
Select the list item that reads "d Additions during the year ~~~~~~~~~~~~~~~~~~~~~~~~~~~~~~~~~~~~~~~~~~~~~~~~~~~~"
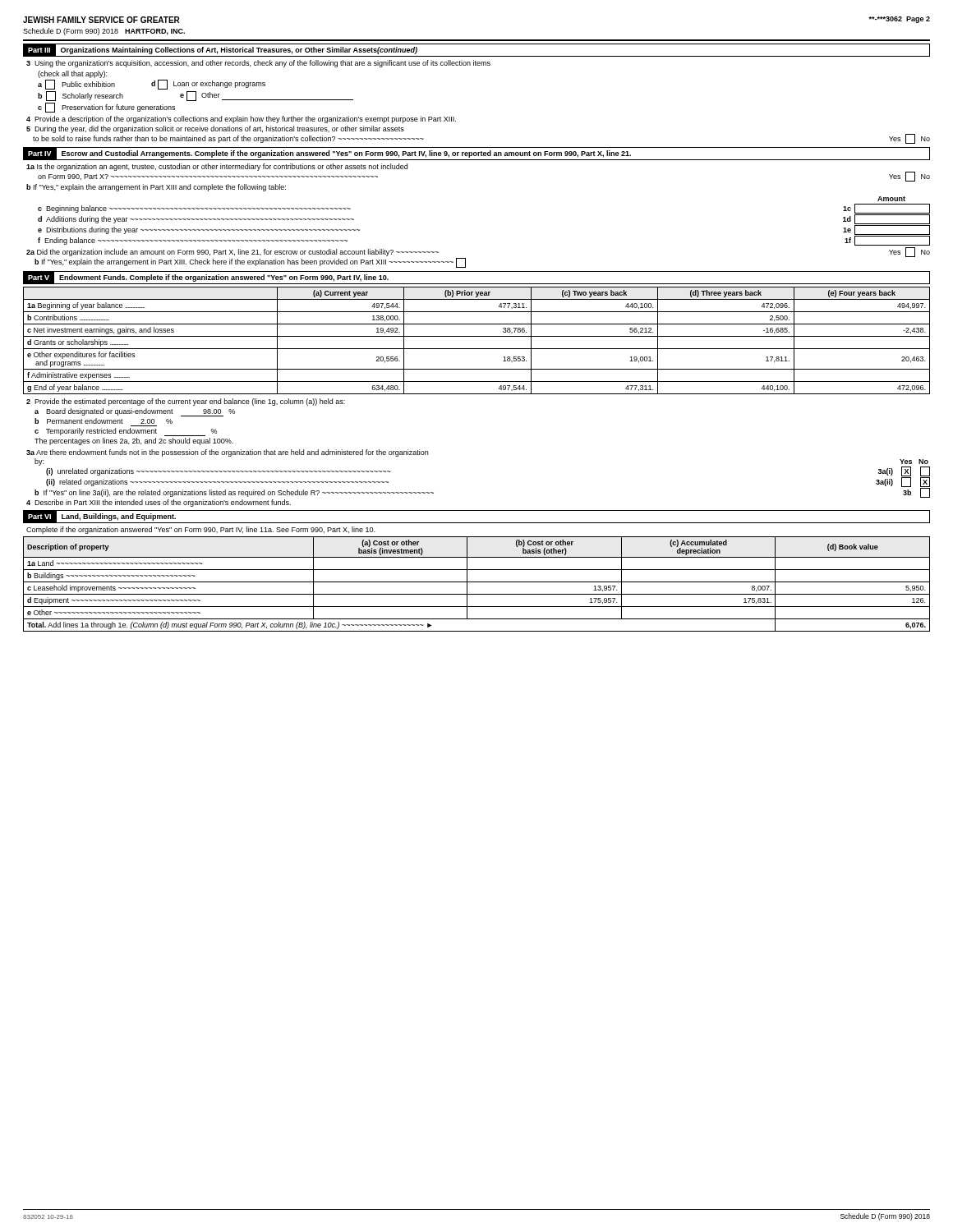click(x=196, y=219)
